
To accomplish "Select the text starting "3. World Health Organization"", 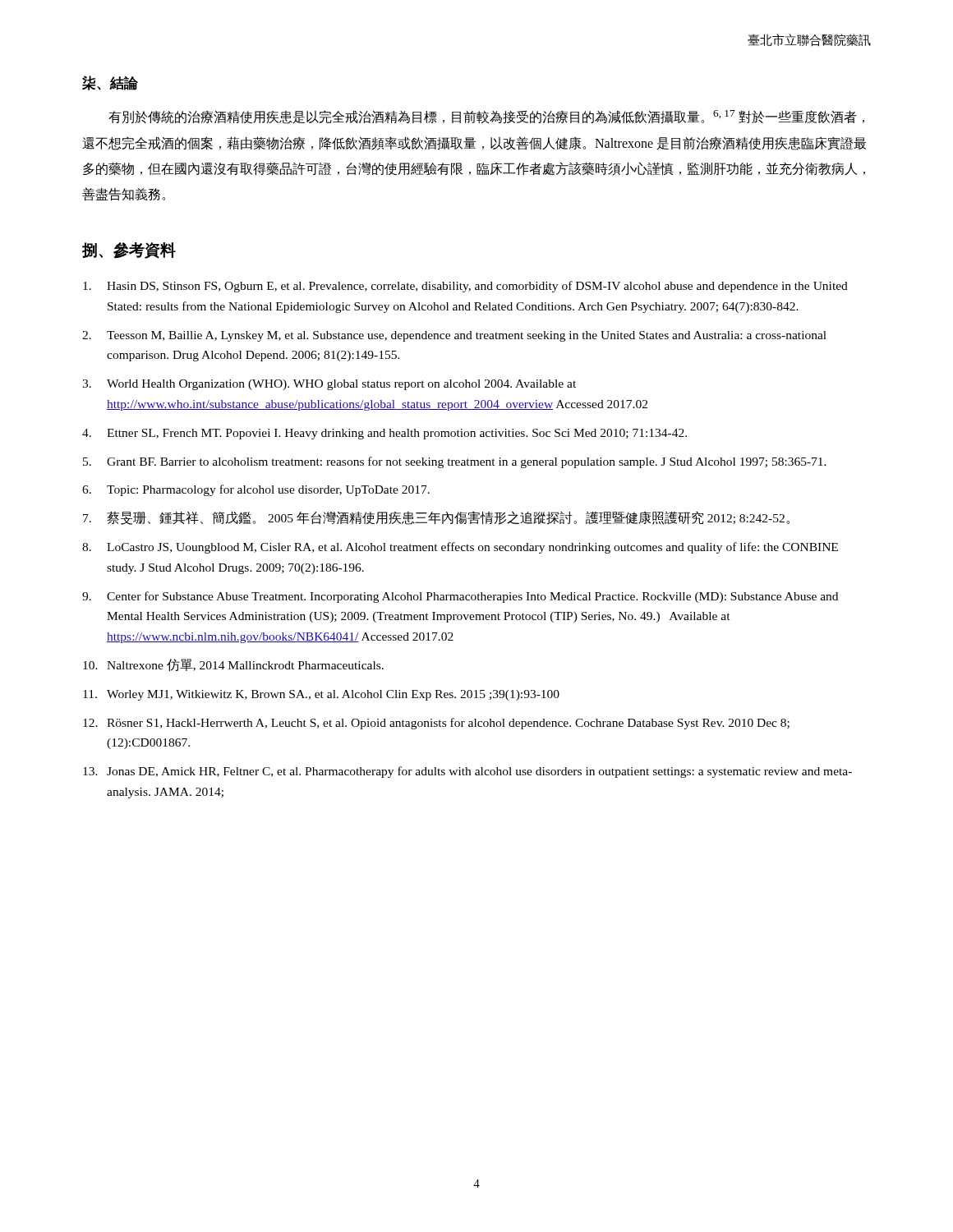I will point(476,394).
